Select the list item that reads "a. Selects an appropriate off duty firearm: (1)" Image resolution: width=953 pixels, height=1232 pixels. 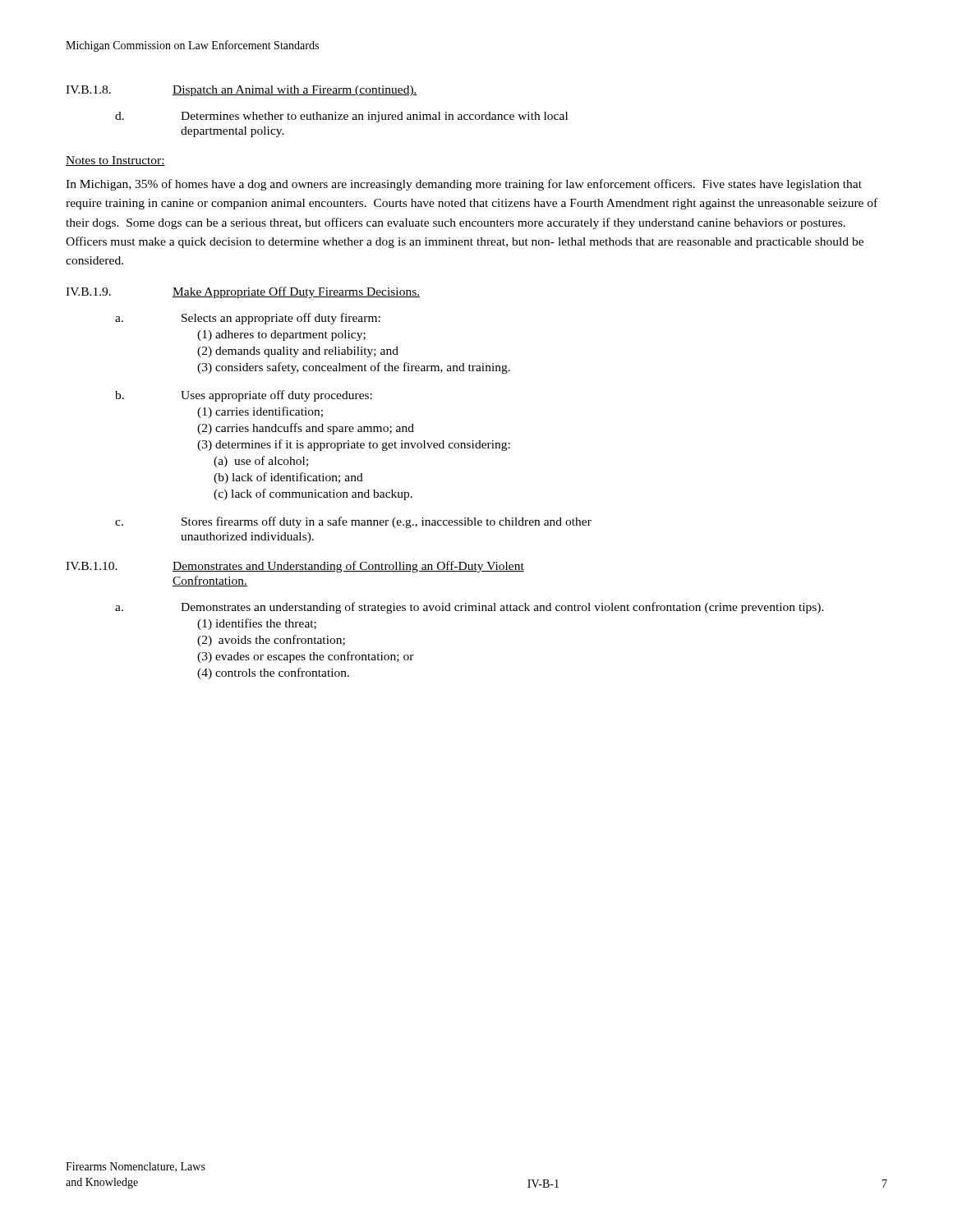[x=248, y=319]
